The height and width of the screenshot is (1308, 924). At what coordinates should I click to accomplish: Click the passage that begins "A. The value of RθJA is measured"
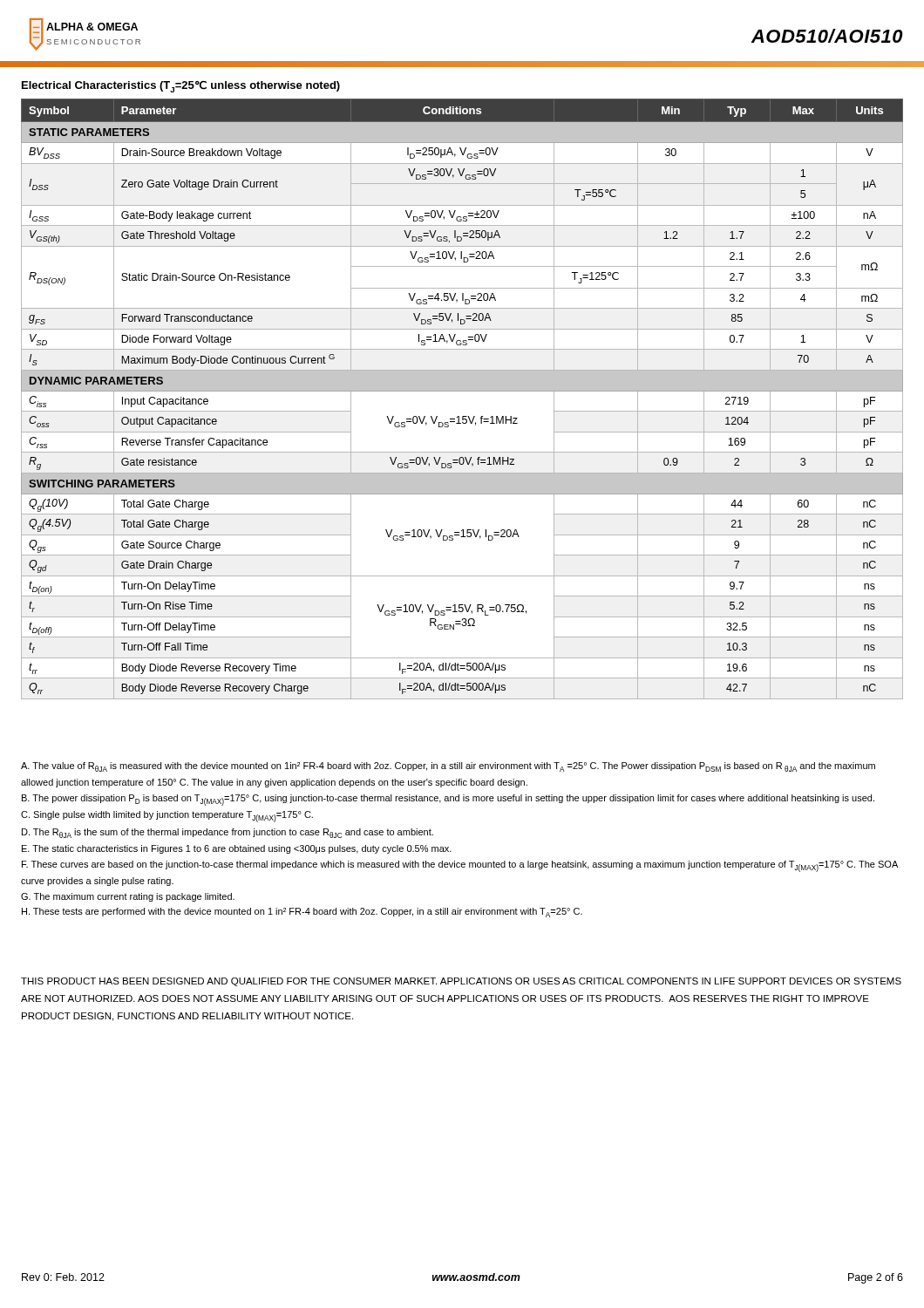448,767
